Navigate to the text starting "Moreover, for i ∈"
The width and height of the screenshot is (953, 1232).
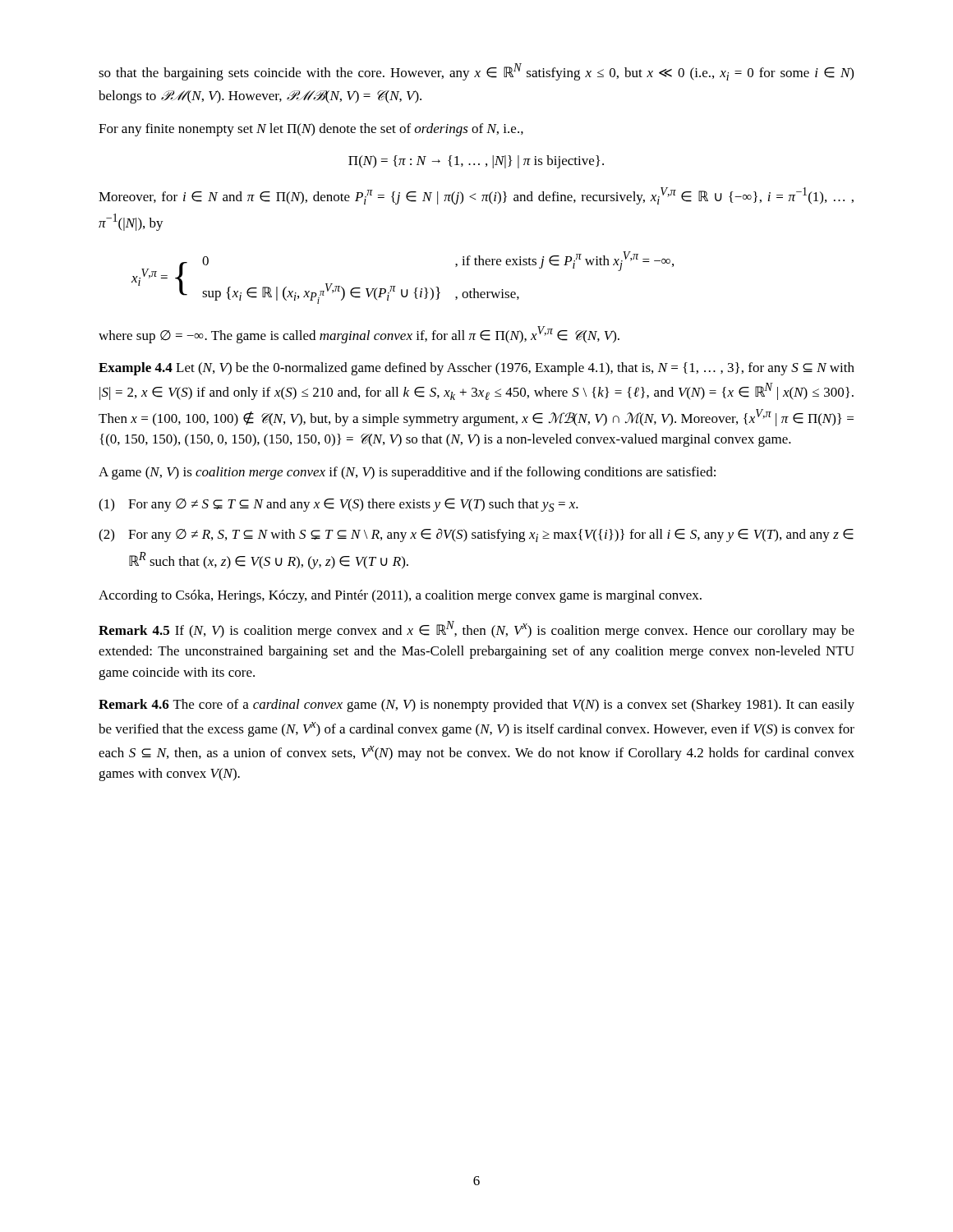(476, 208)
